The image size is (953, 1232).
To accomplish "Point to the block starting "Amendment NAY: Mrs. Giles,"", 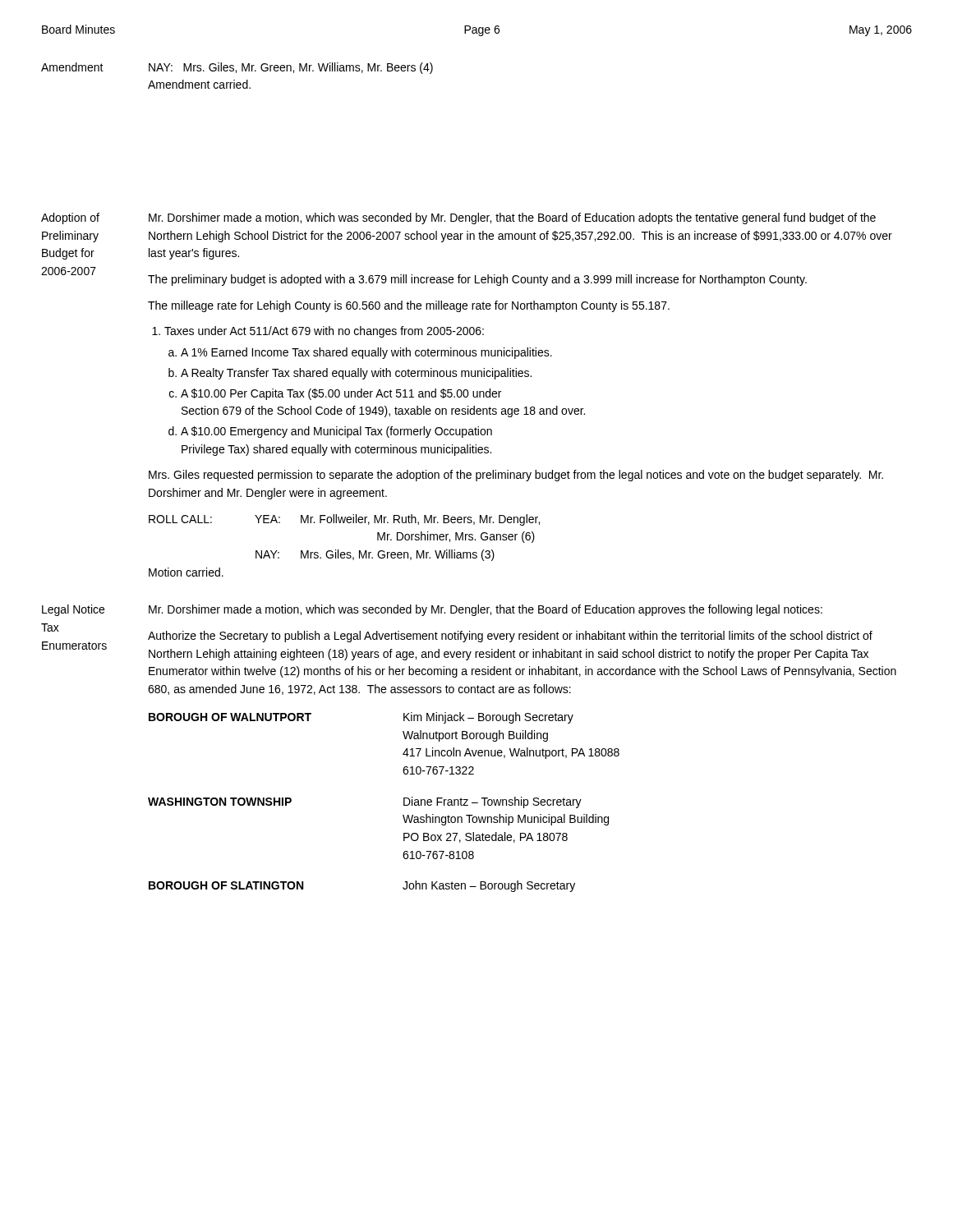I will (237, 68).
